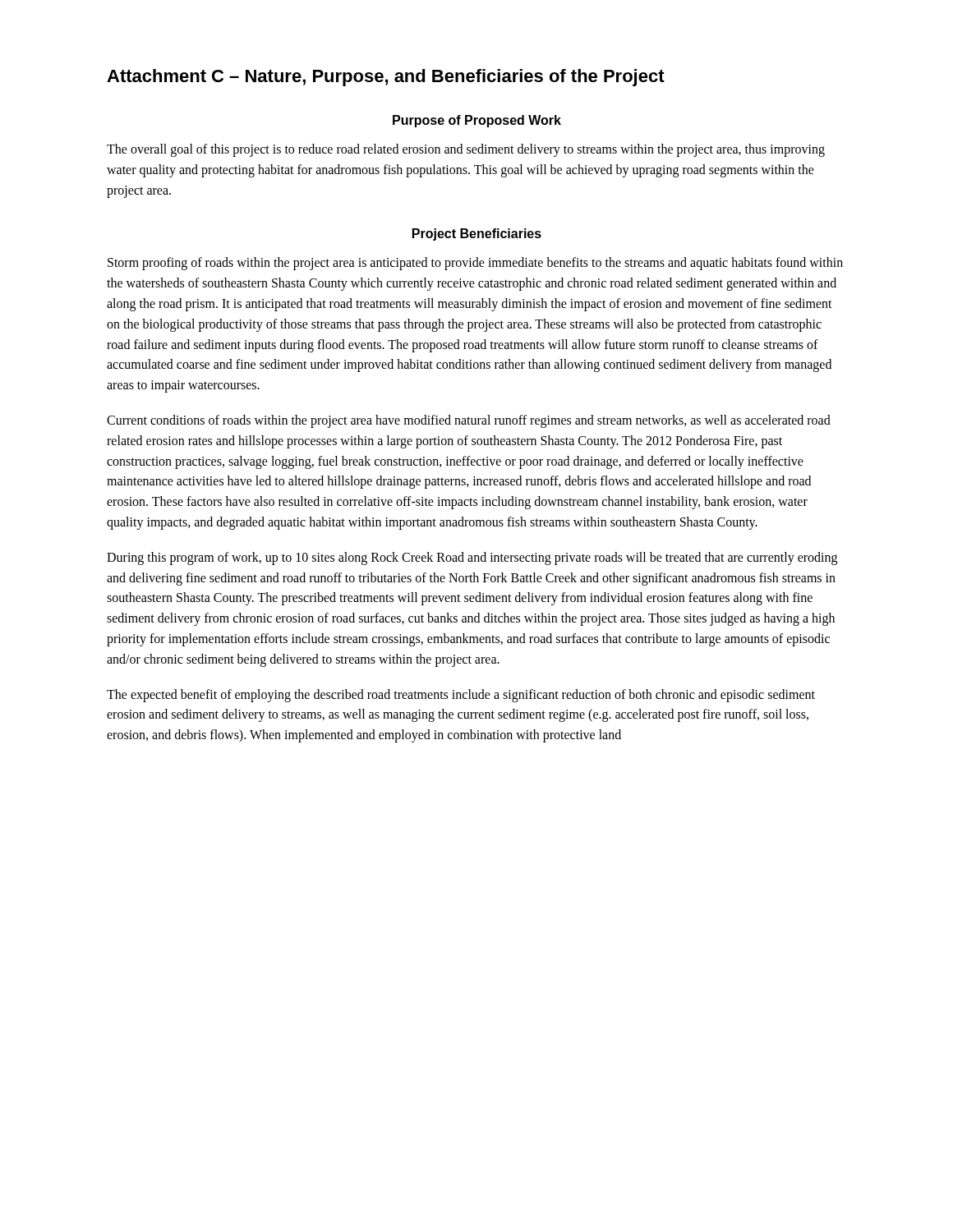Find the text starting "Attachment C – Nature, Purpose,"

(386, 76)
